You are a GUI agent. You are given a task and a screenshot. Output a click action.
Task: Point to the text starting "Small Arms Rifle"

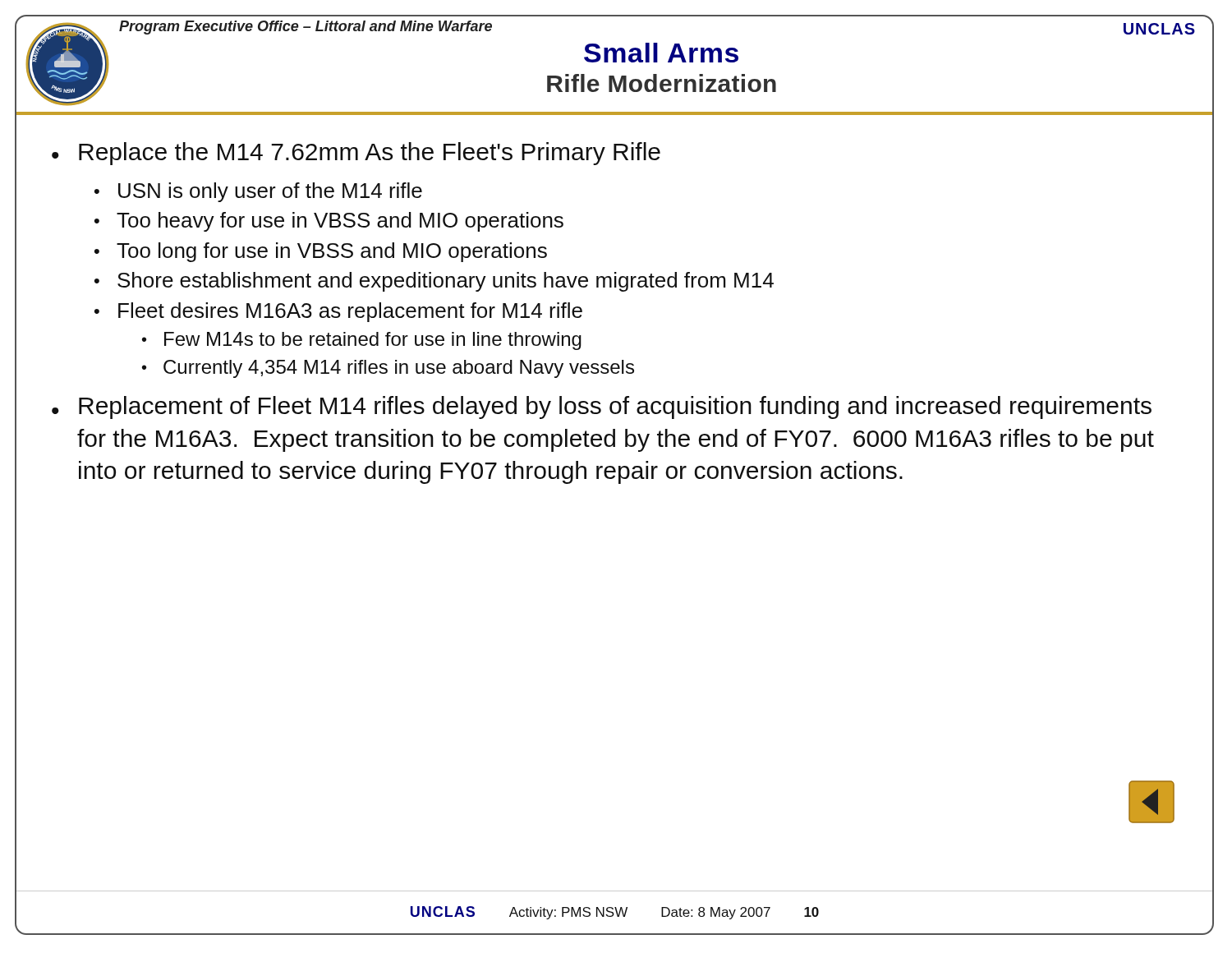pyautogui.click(x=662, y=68)
